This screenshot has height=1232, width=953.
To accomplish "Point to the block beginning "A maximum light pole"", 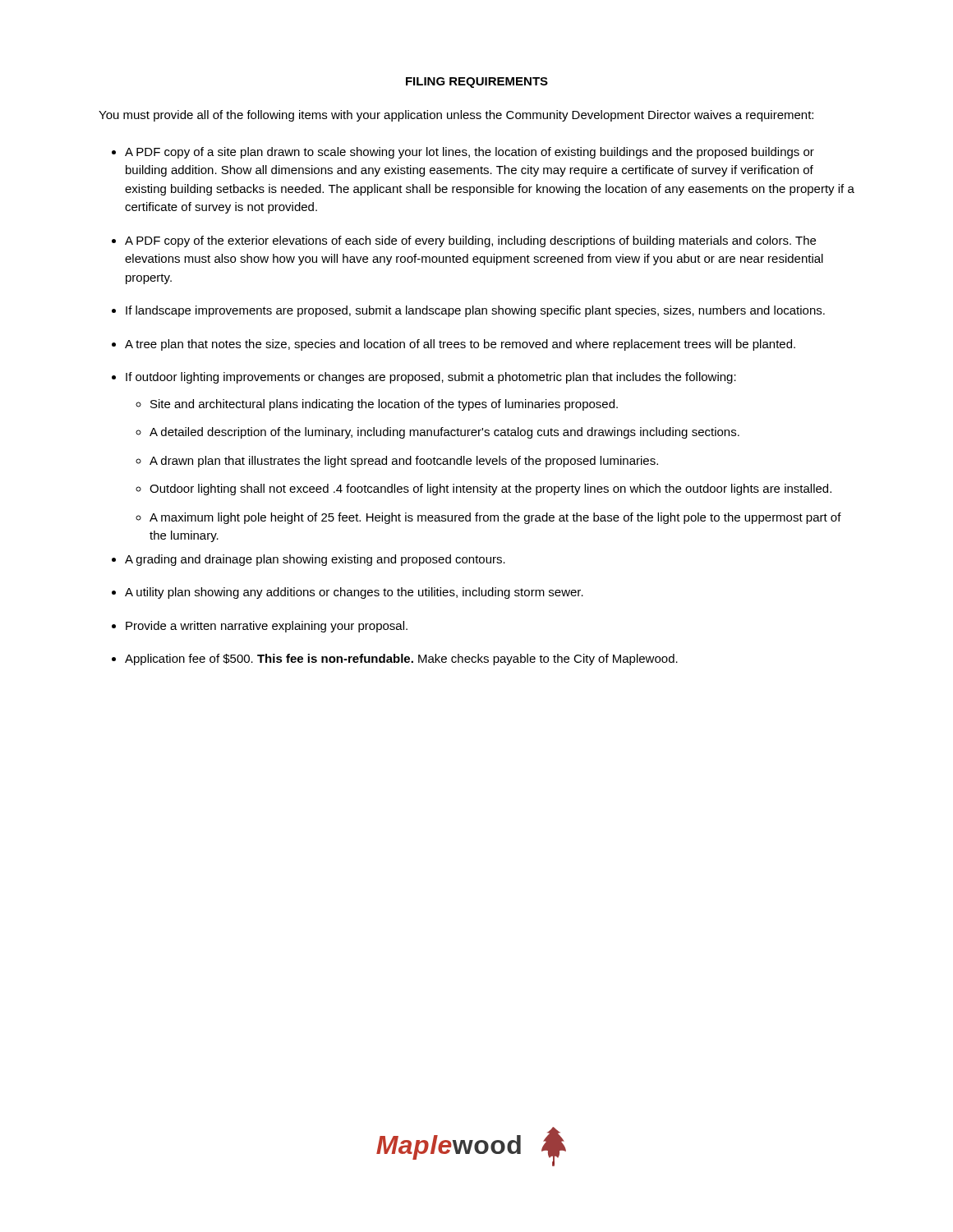I will (x=495, y=526).
